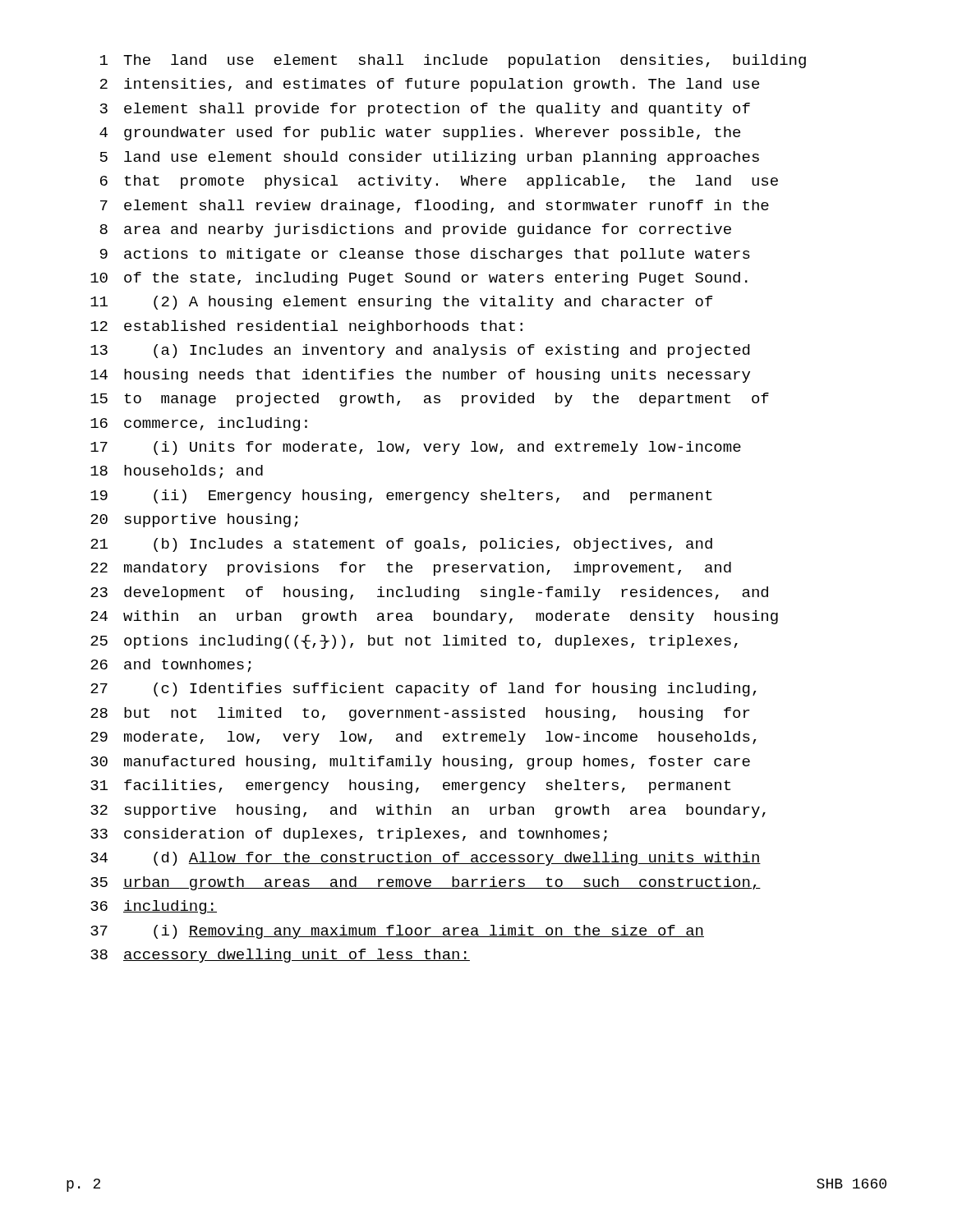
Task: Point to the block beginning "14 housing needs"
Action: pyautogui.click(x=476, y=376)
